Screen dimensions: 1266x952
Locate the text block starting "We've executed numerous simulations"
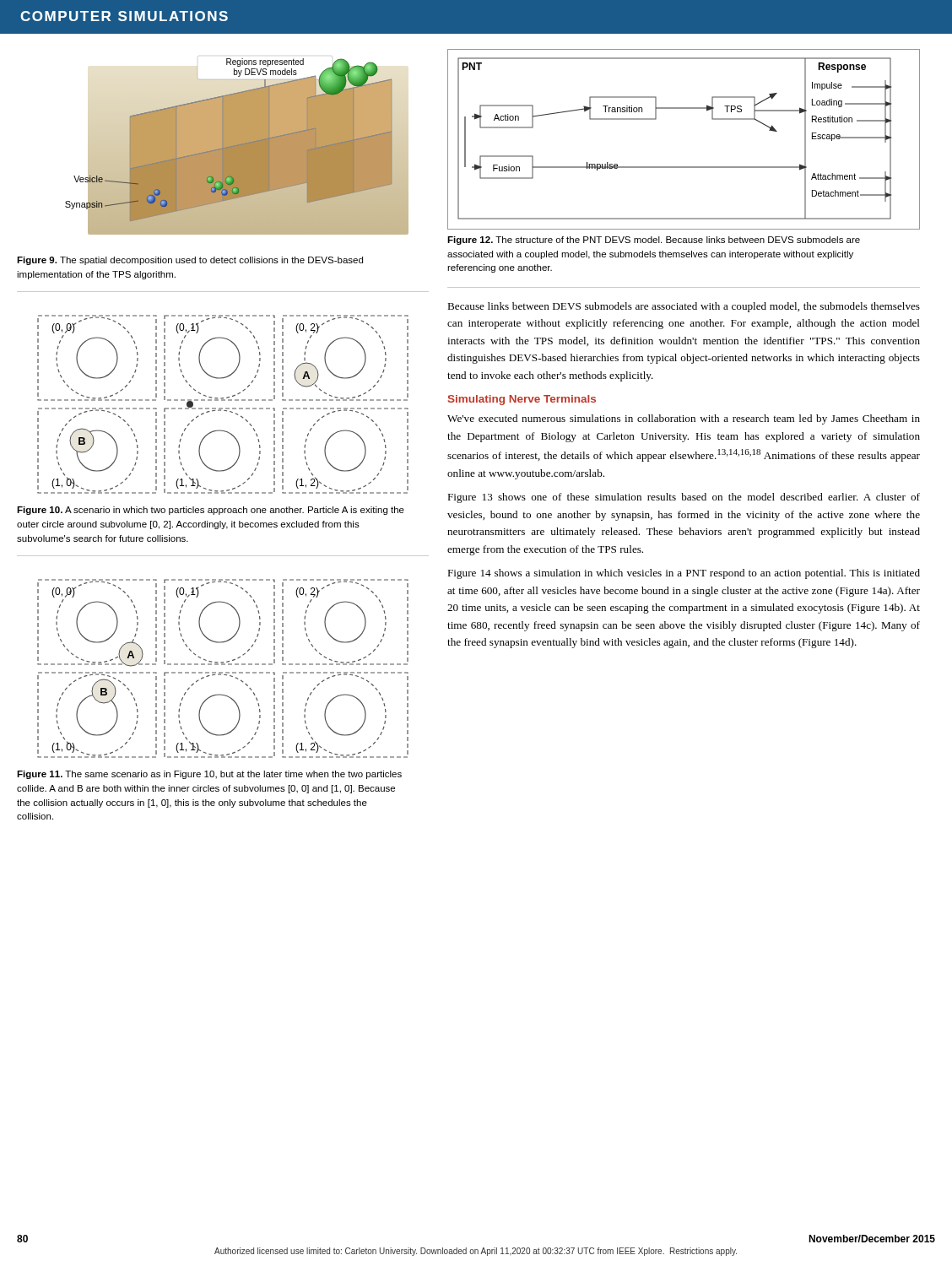click(684, 446)
